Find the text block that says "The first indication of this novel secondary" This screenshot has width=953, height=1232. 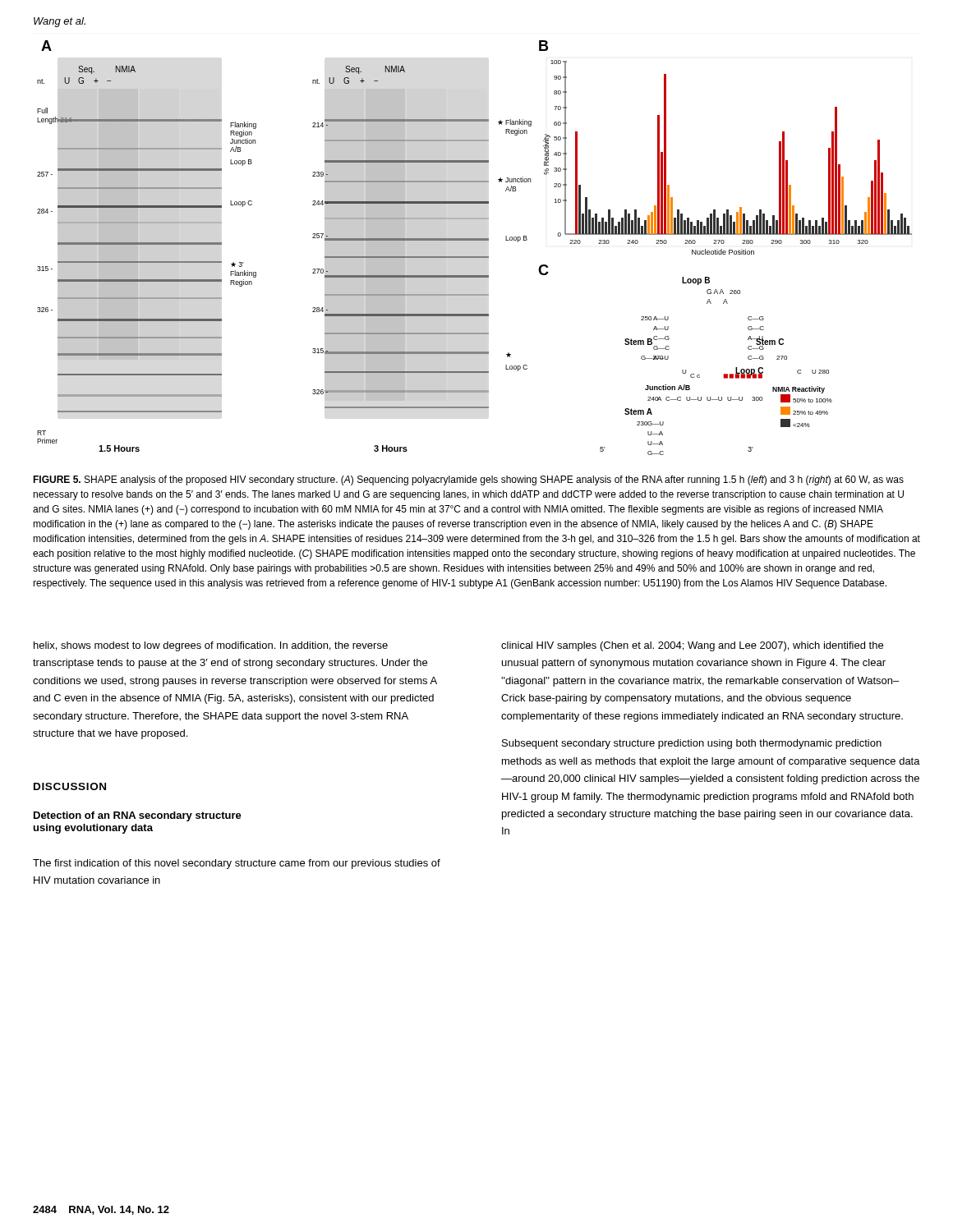tap(236, 872)
